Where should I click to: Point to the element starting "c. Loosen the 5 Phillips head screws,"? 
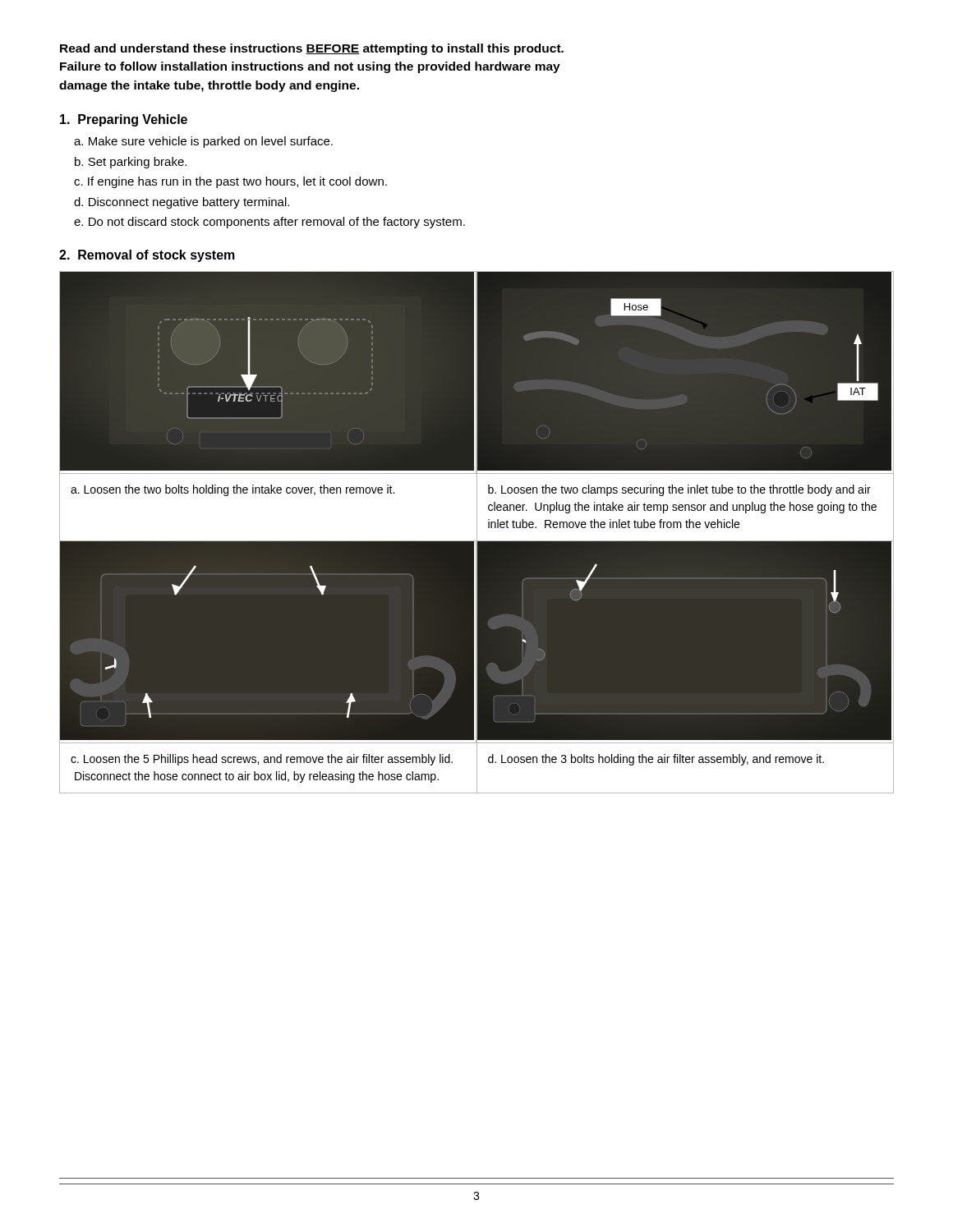coord(262,767)
